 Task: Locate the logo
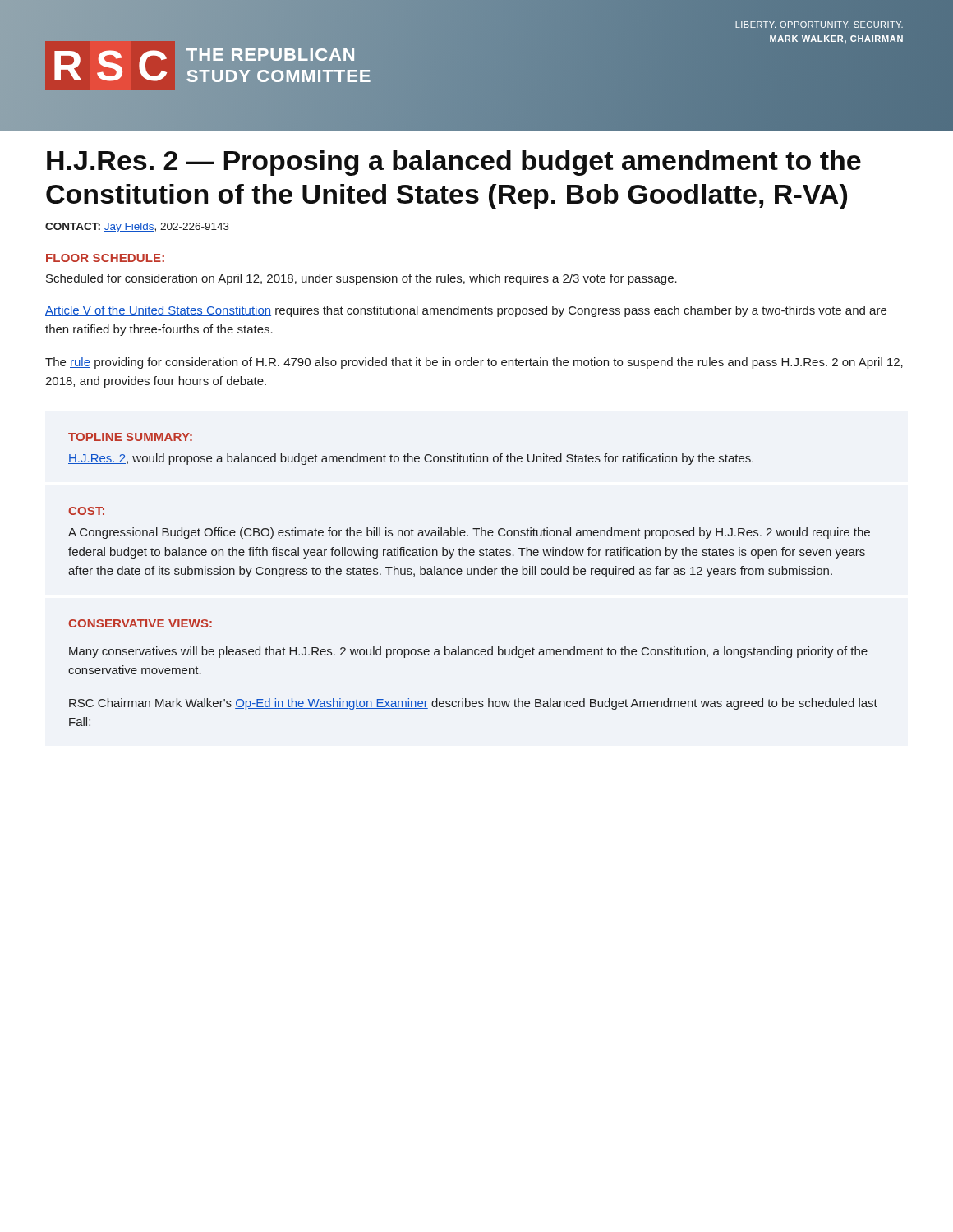(476, 66)
